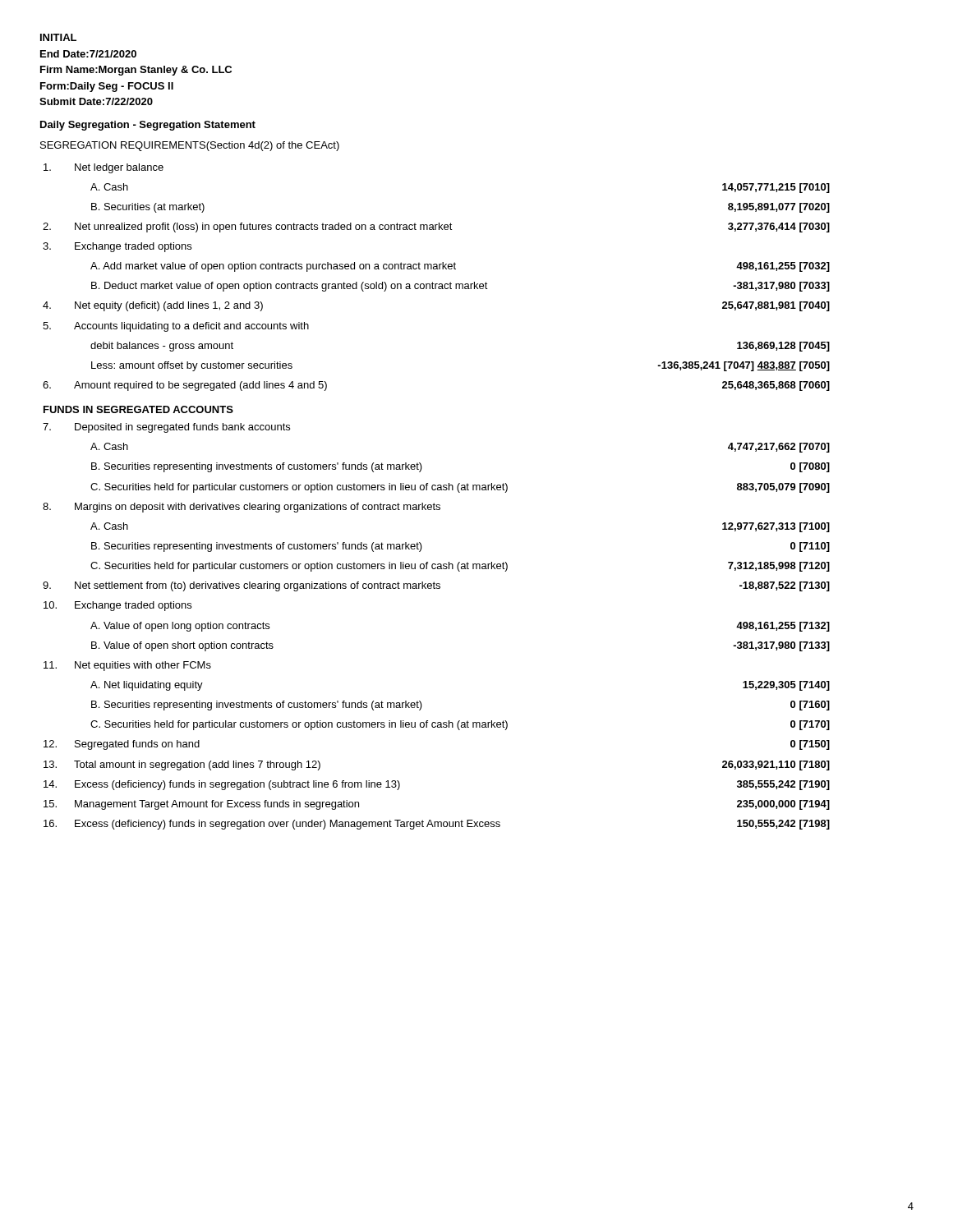This screenshot has height=1232, width=953.
Task: Click on the list item that says "4. Net equity (deficit) (add lines"
Action: 173,306
